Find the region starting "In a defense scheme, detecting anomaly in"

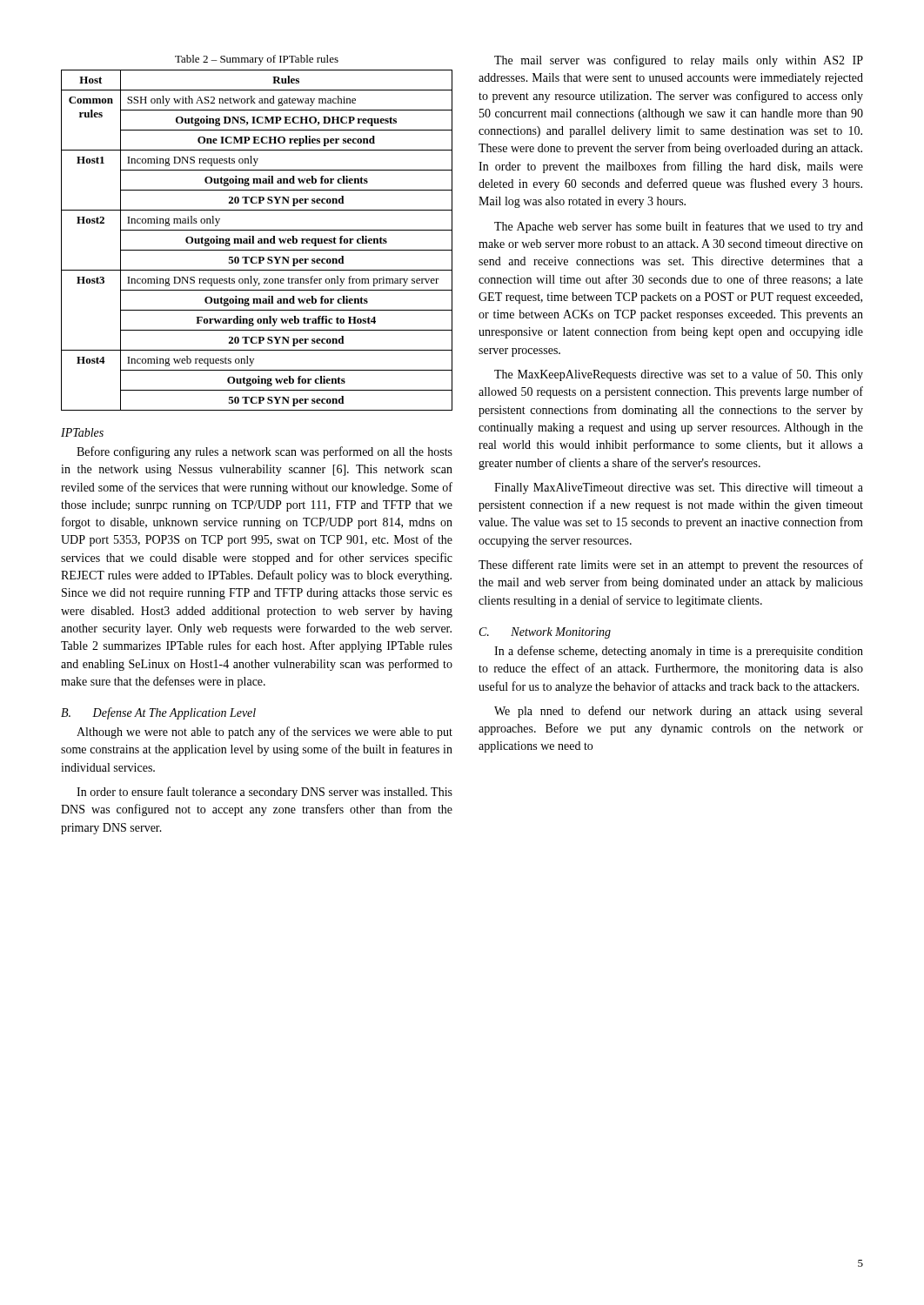click(x=671, y=669)
